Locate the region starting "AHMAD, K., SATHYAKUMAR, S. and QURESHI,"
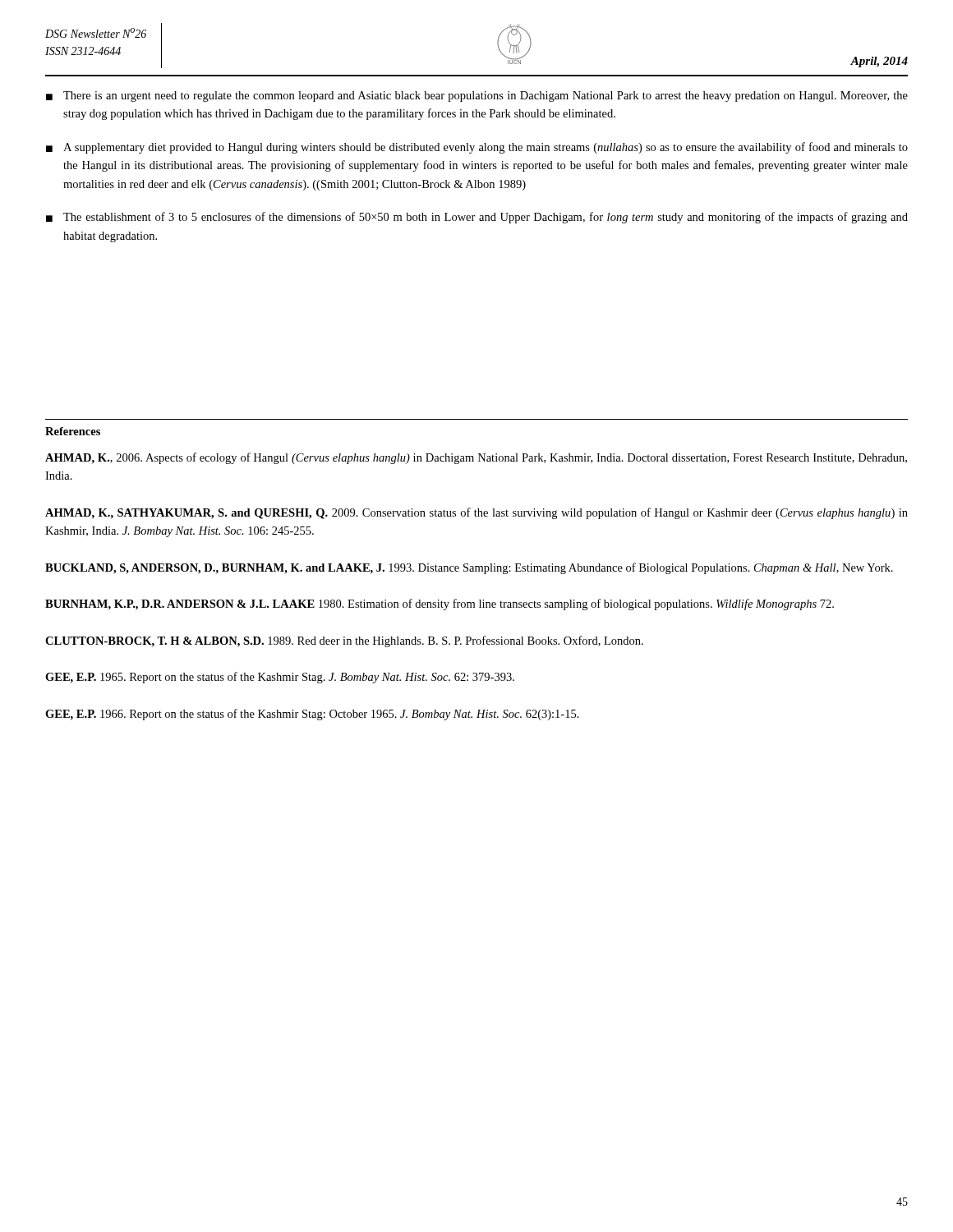Image resolution: width=953 pixels, height=1232 pixels. pyautogui.click(x=476, y=522)
